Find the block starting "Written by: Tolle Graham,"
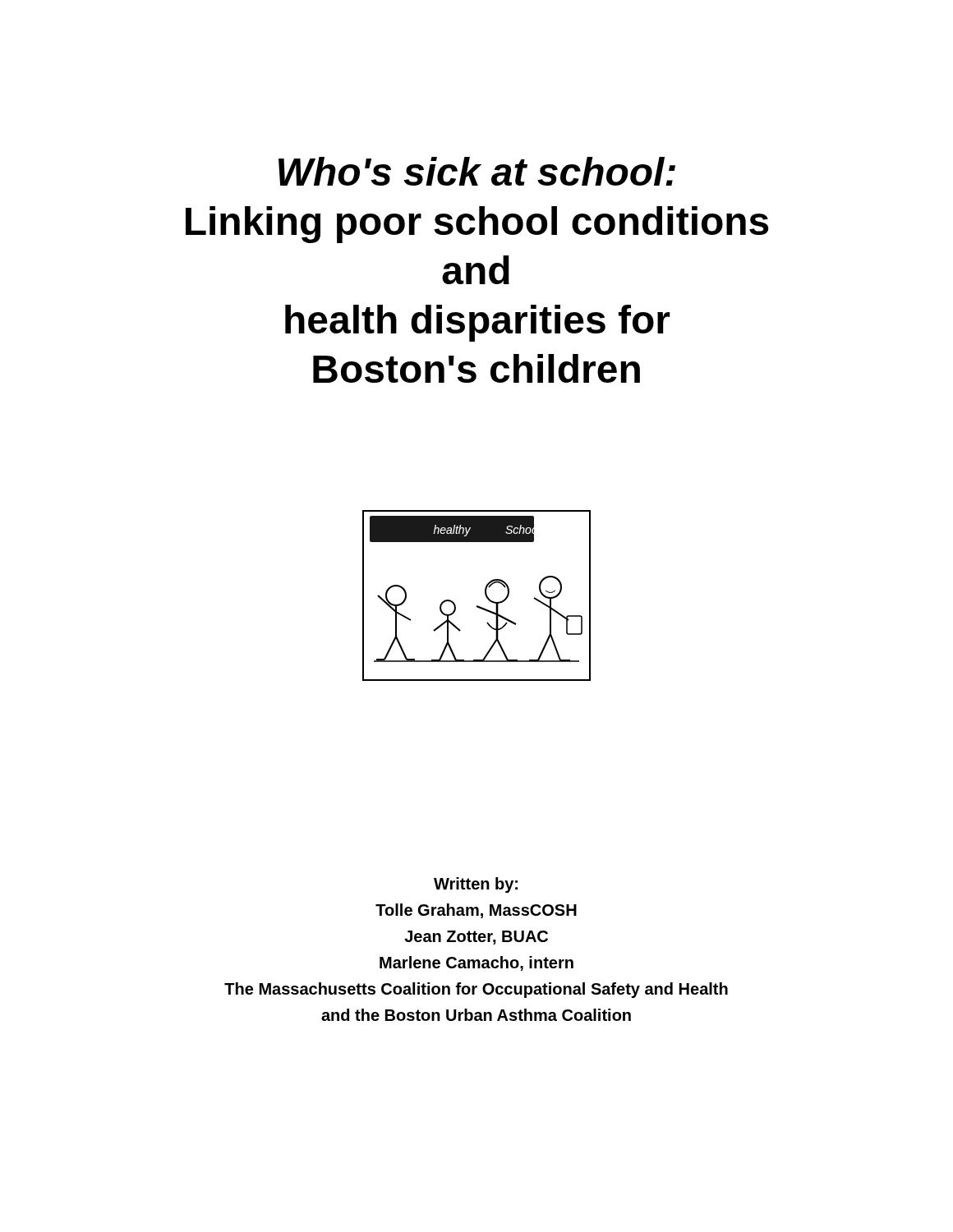The image size is (953, 1232). click(476, 949)
